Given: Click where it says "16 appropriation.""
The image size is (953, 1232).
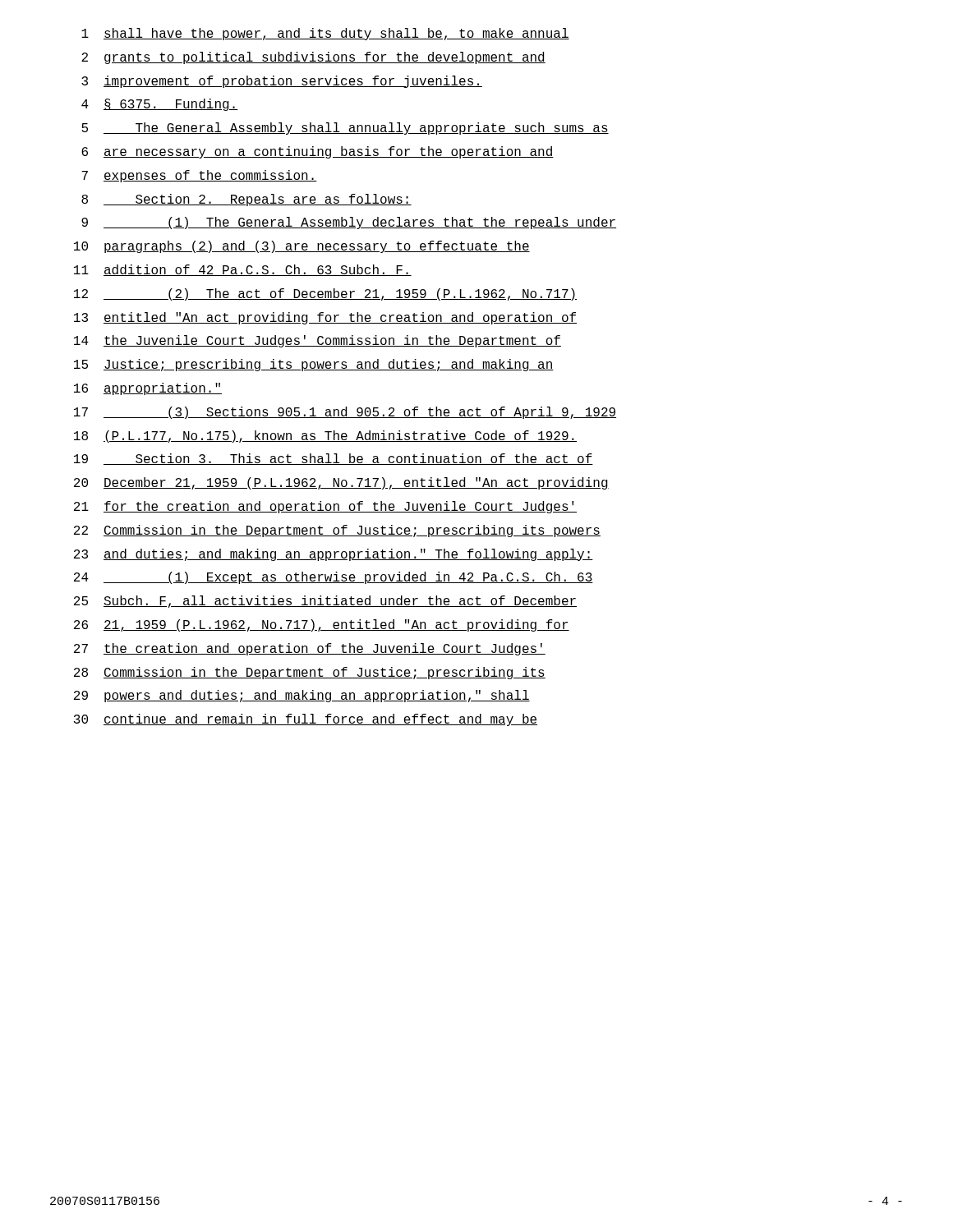Looking at the screenshot, I should click(136, 390).
